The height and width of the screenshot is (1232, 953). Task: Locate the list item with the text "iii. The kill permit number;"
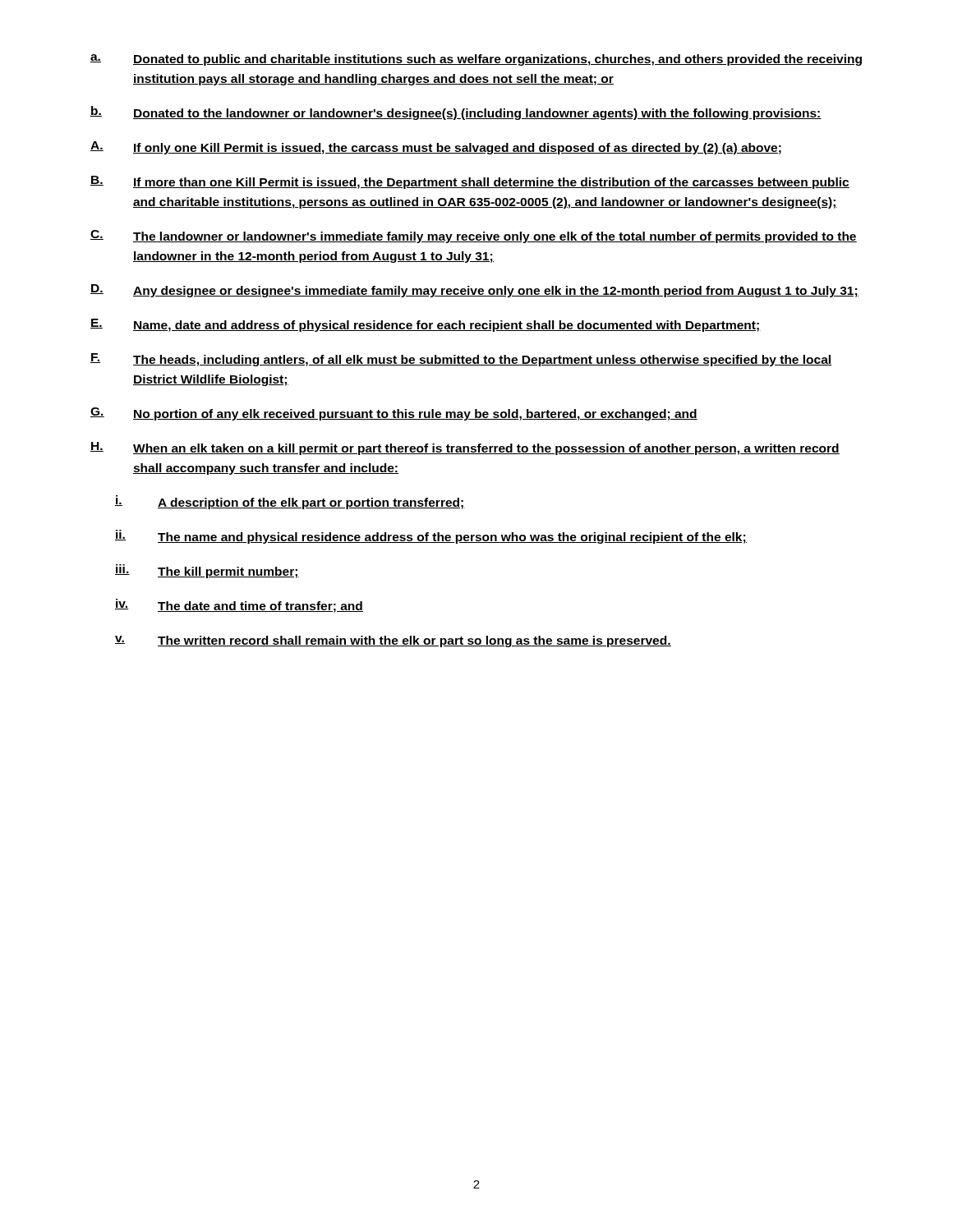[x=207, y=571]
